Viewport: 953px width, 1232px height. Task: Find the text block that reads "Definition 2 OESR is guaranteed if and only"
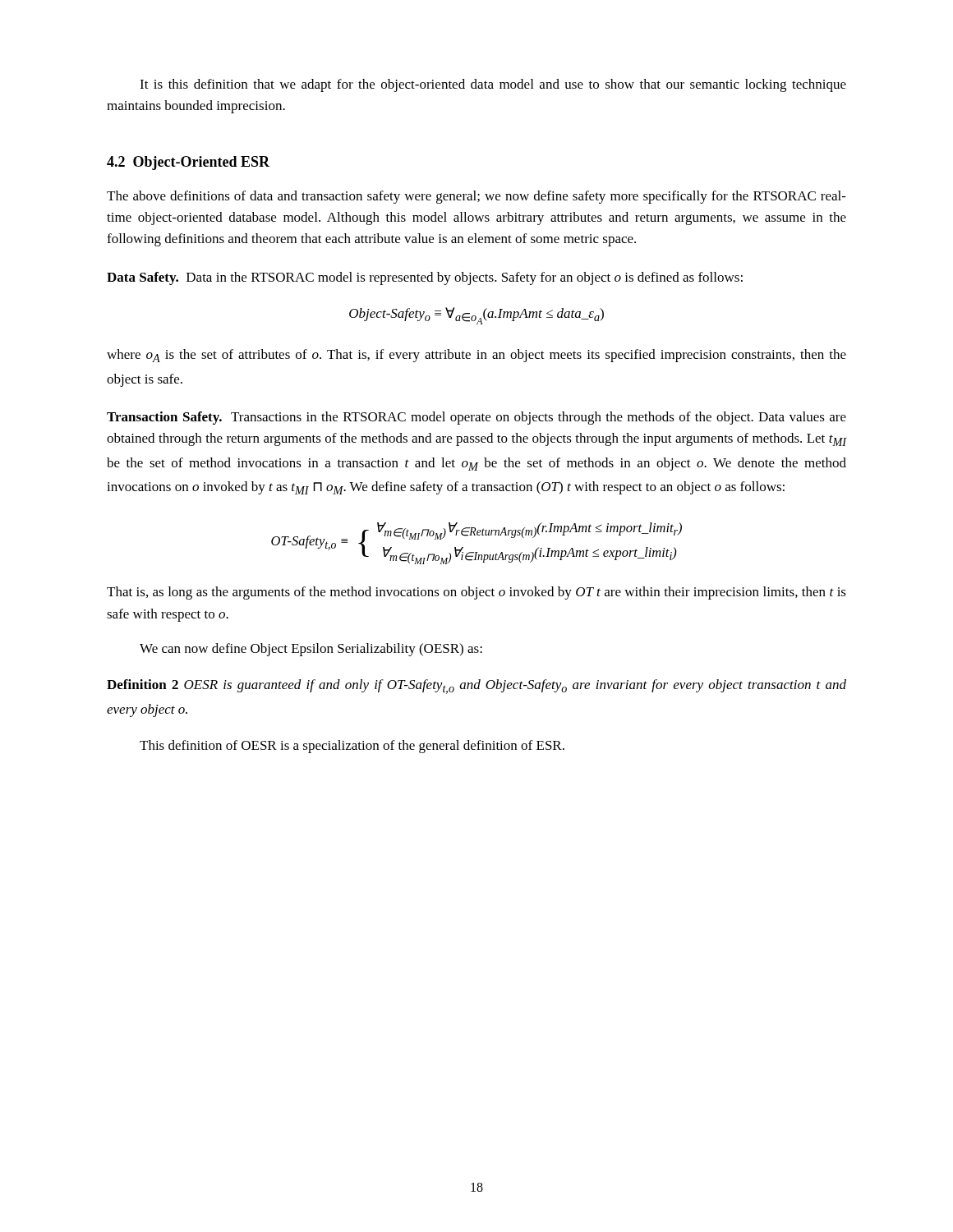(476, 697)
